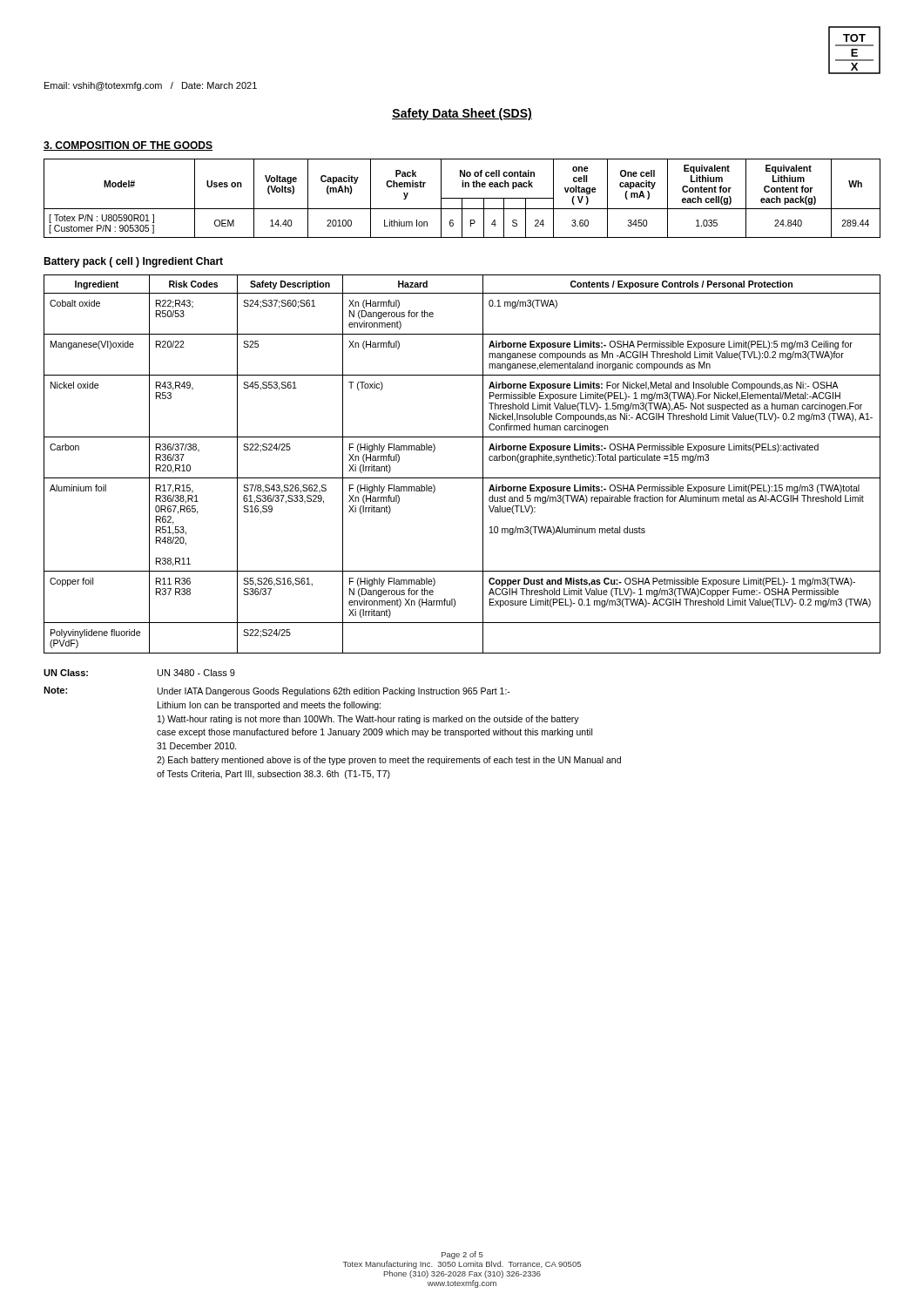Click on the table containing "0.1 mg/m3(TWA)"
924x1307 pixels.
(462, 464)
